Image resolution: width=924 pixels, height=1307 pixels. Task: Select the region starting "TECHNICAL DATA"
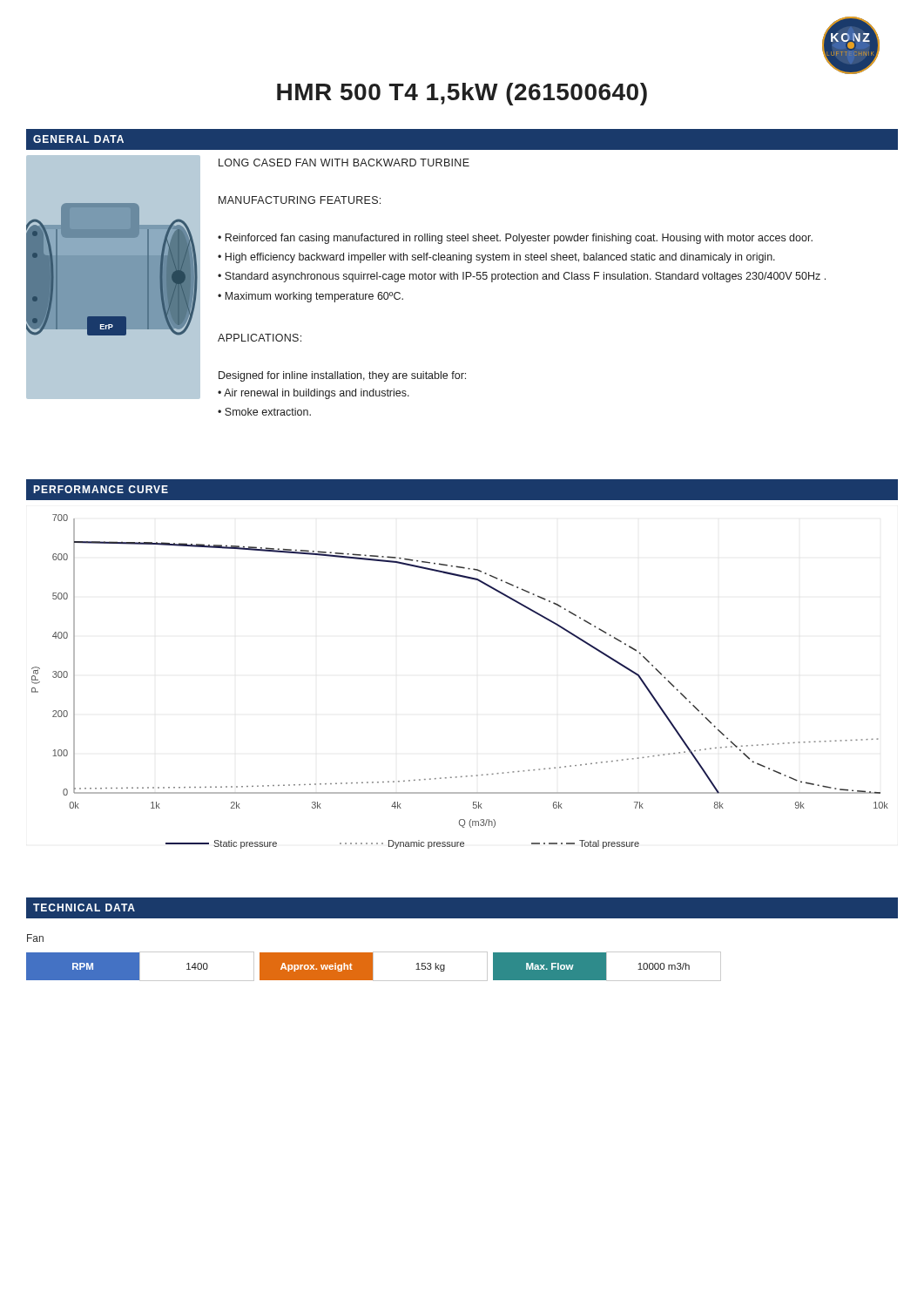coord(84,908)
